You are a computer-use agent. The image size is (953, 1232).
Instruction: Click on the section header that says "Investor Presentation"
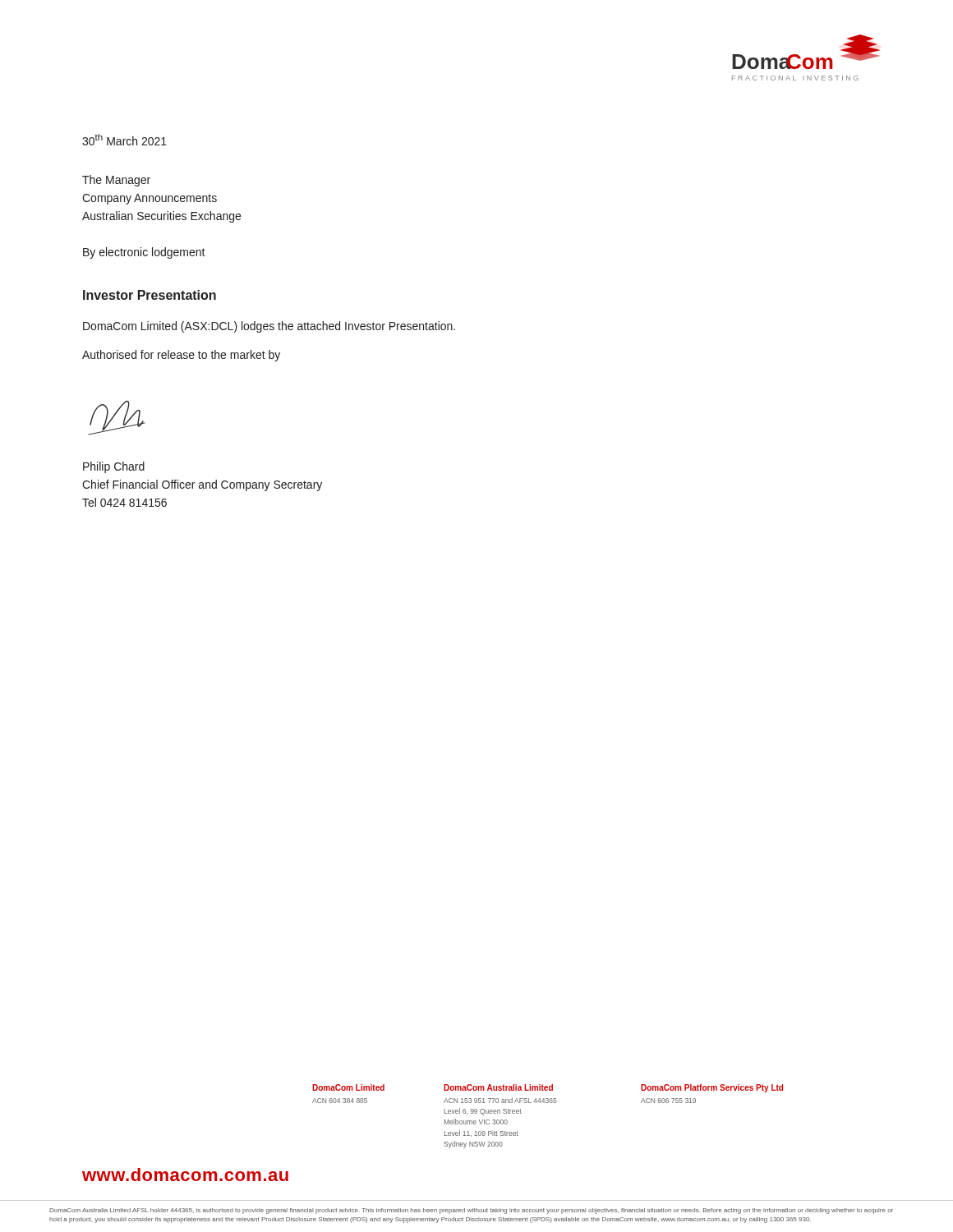point(149,295)
